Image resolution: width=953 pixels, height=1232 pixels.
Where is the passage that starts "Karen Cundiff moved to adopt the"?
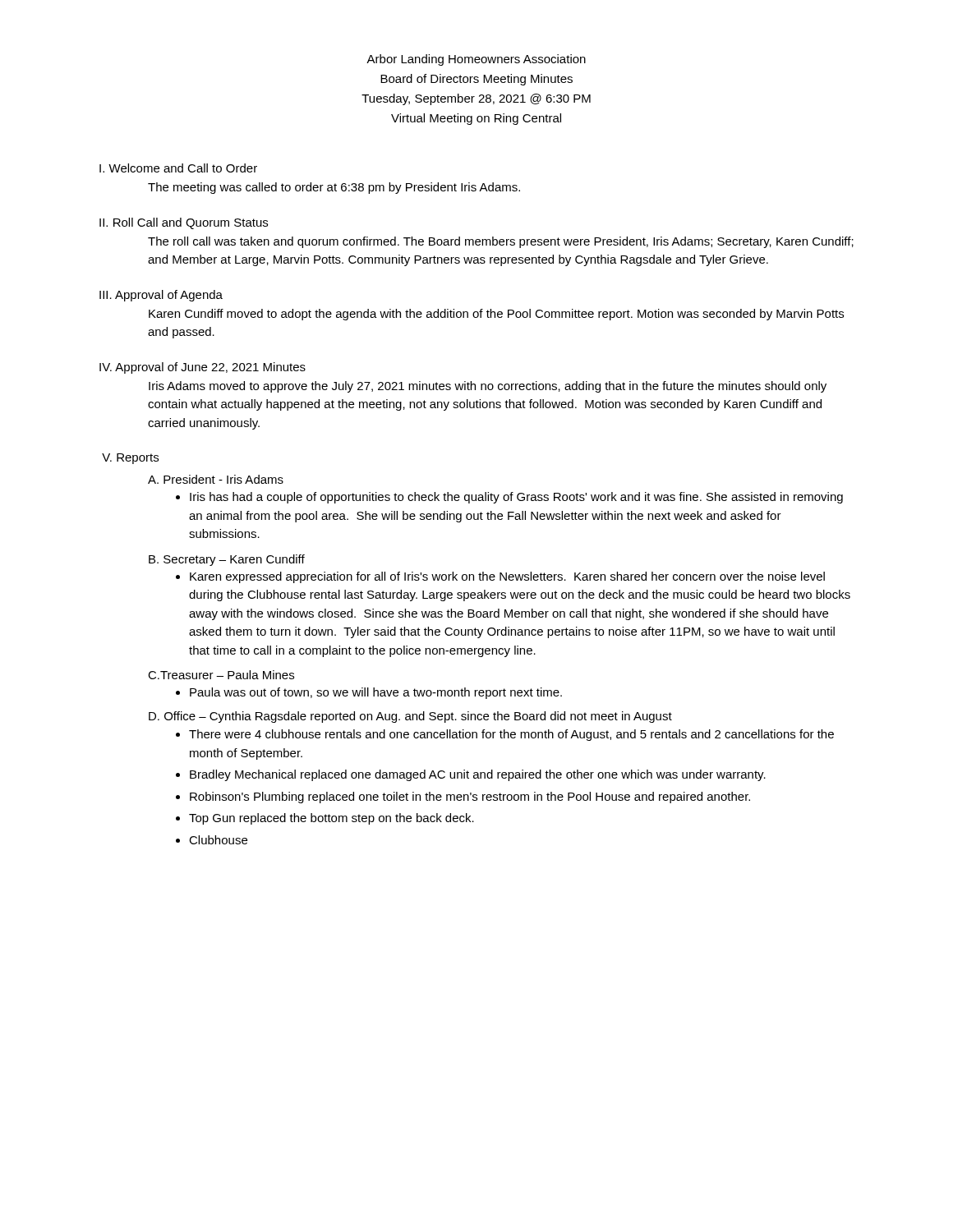[496, 322]
